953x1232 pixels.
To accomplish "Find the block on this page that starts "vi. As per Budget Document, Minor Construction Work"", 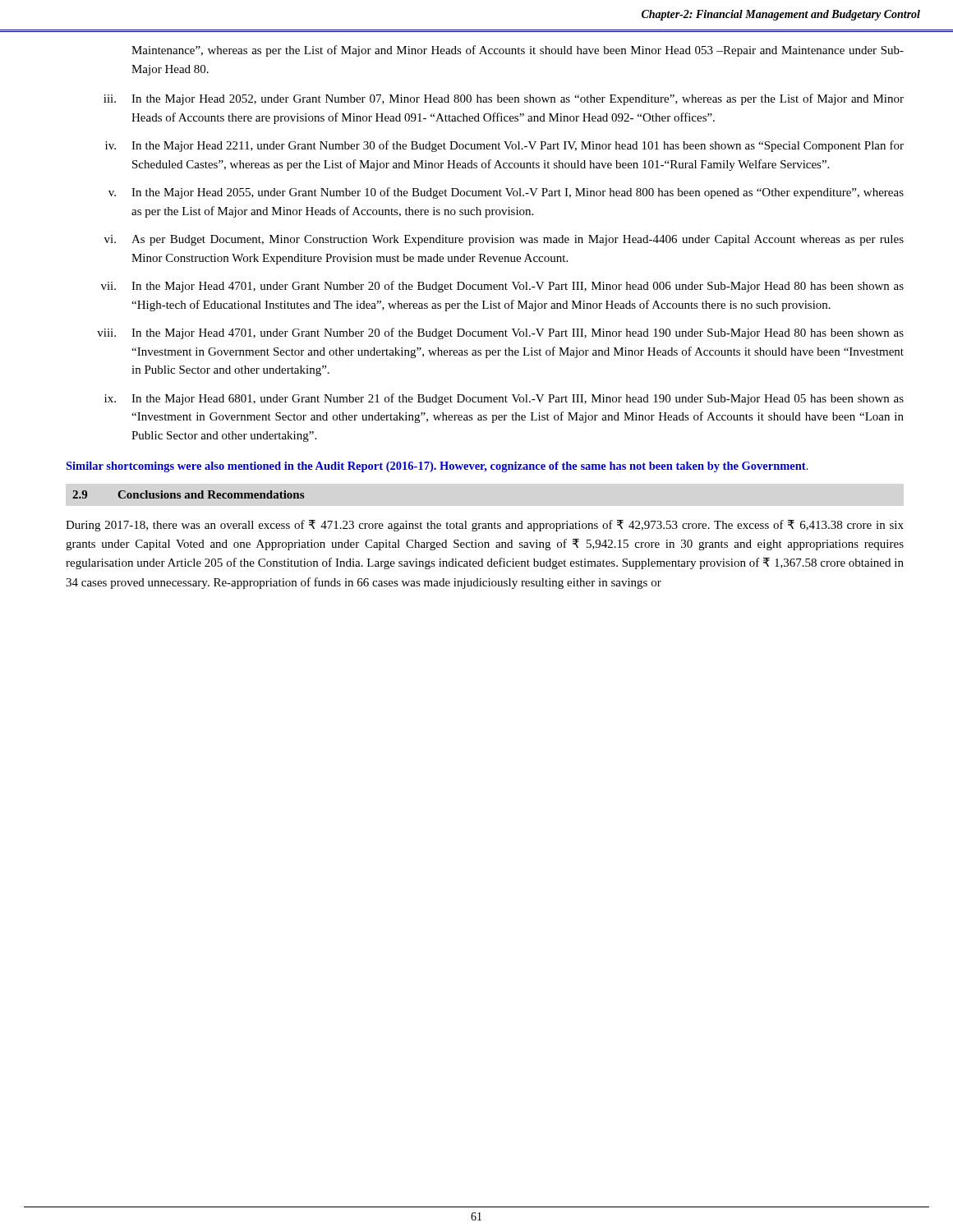I will (x=485, y=248).
